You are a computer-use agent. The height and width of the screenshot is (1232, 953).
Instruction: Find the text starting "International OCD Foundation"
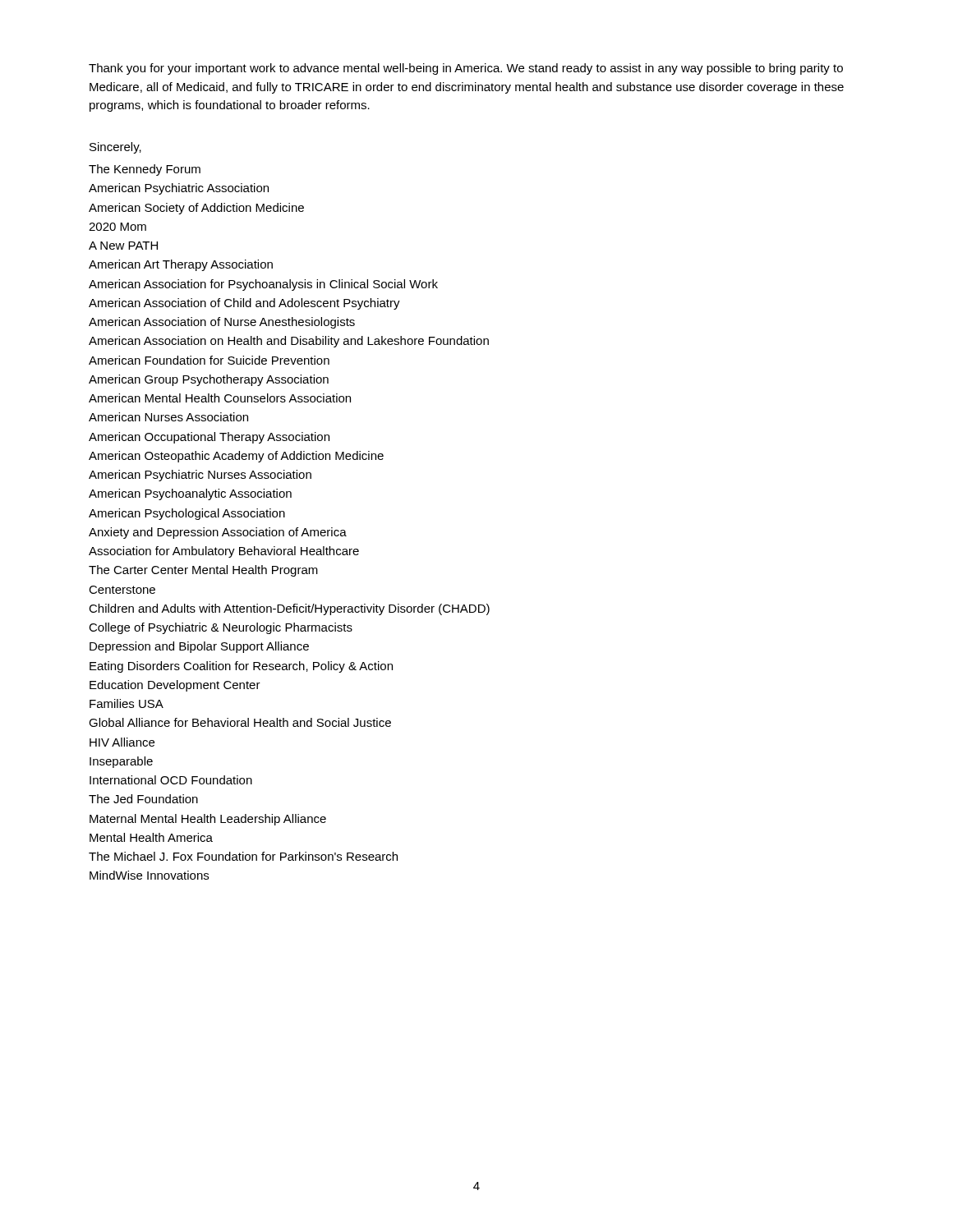tap(171, 780)
